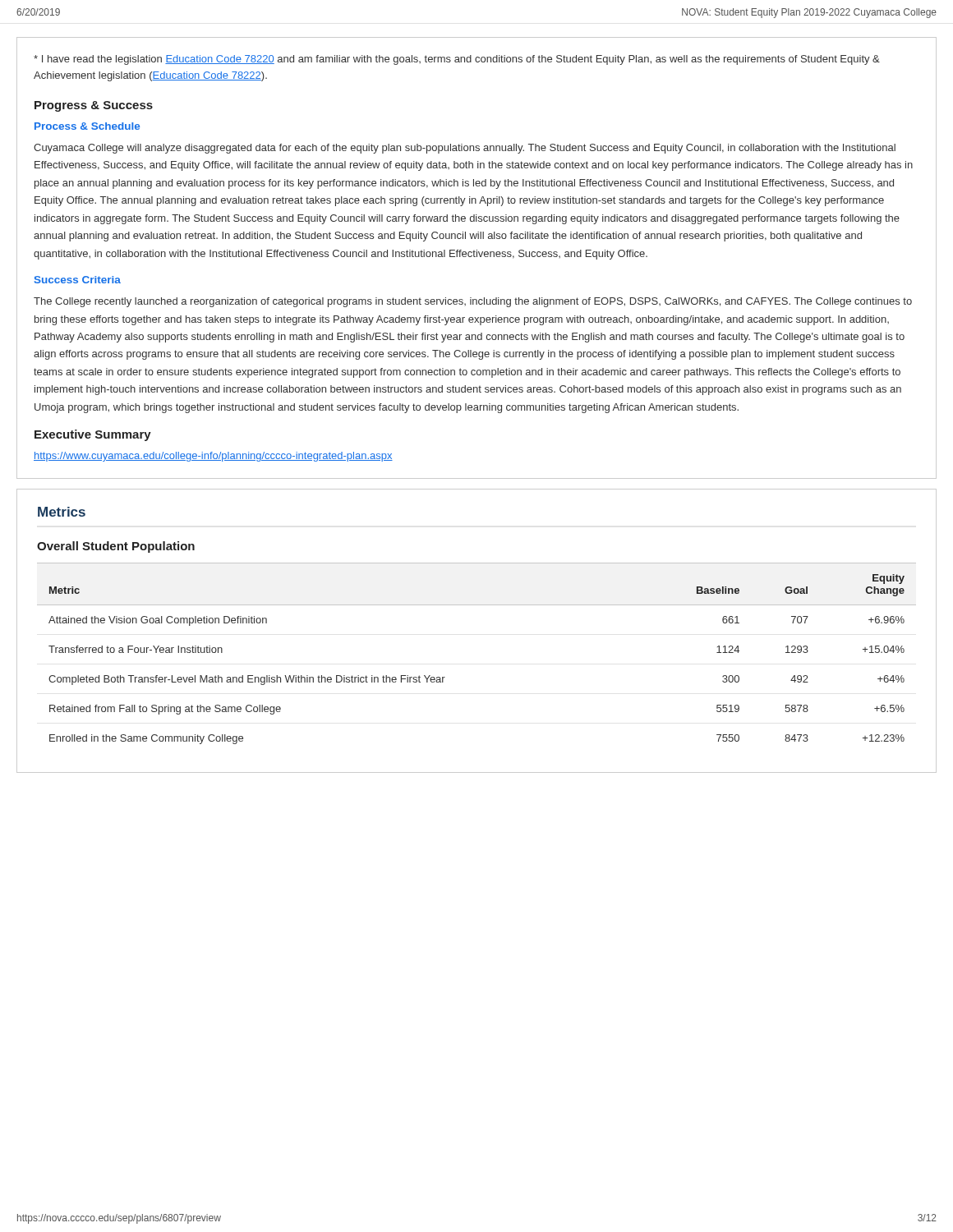Find "Executive Summary" on this page
Image resolution: width=953 pixels, height=1232 pixels.
(x=92, y=434)
